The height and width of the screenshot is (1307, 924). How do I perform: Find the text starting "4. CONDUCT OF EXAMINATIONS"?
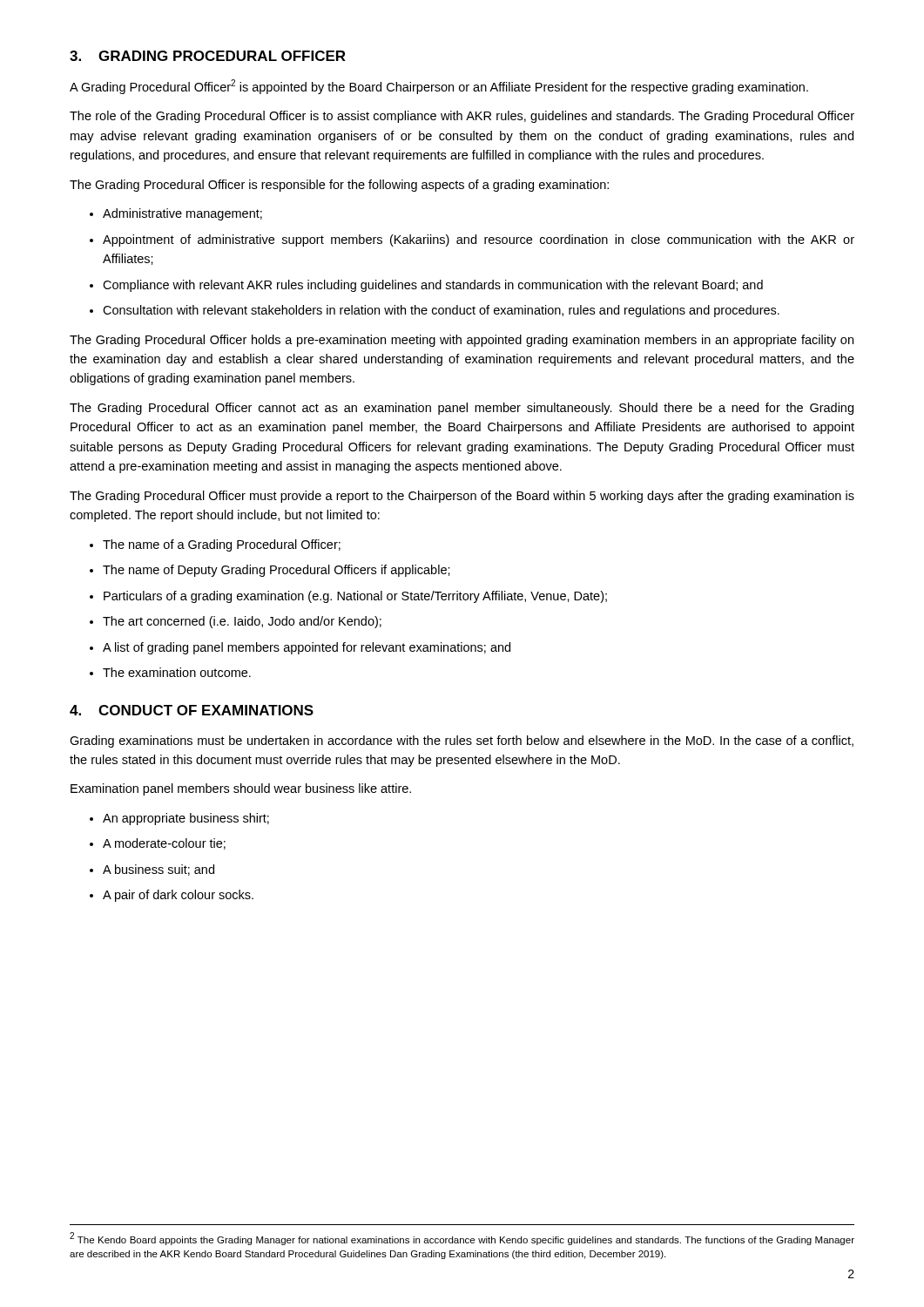(x=192, y=711)
